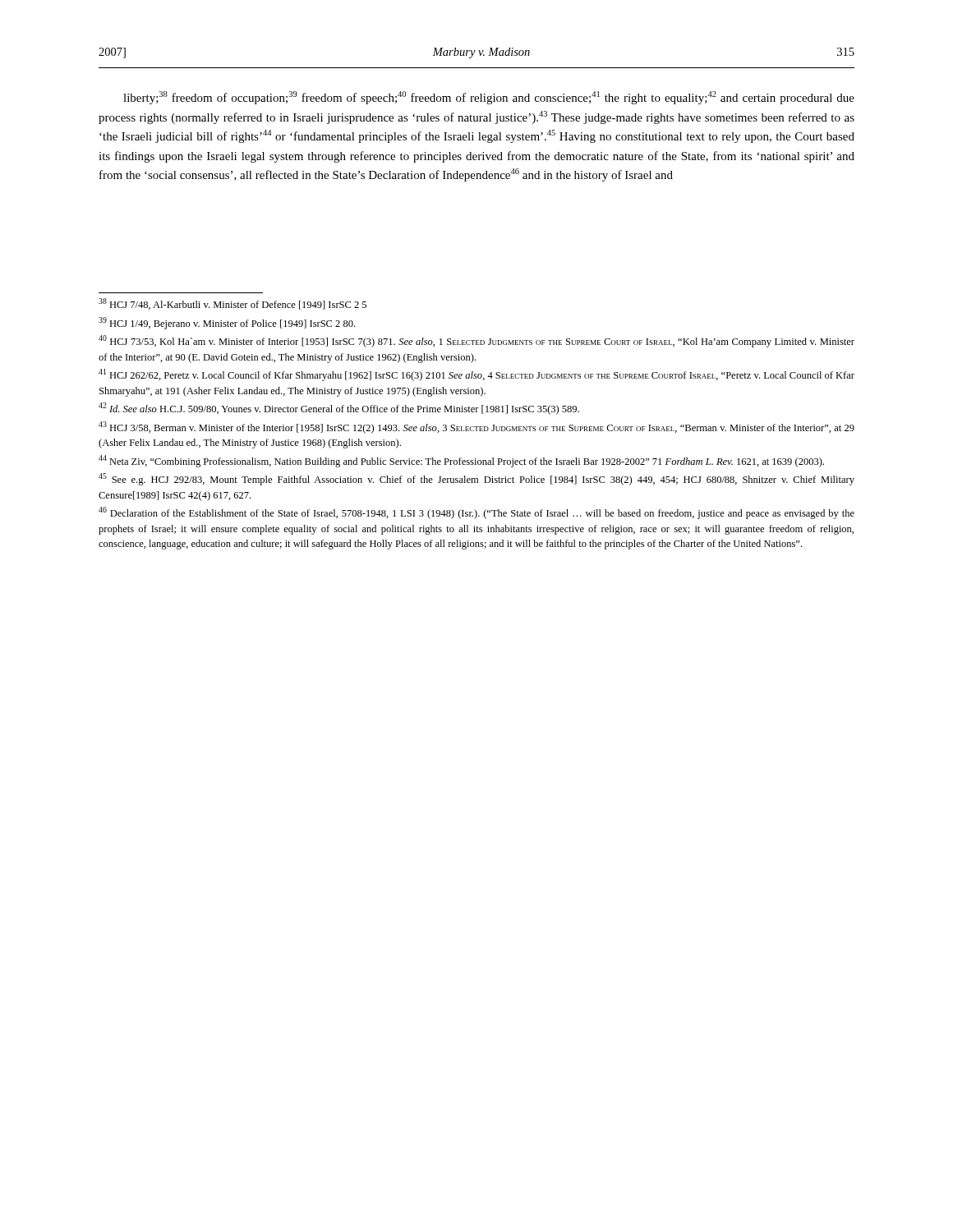Viewport: 953px width, 1232px height.
Task: Find the block starting "41 HCJ 262/62, Peretz v."
Action: pos(476,382)
